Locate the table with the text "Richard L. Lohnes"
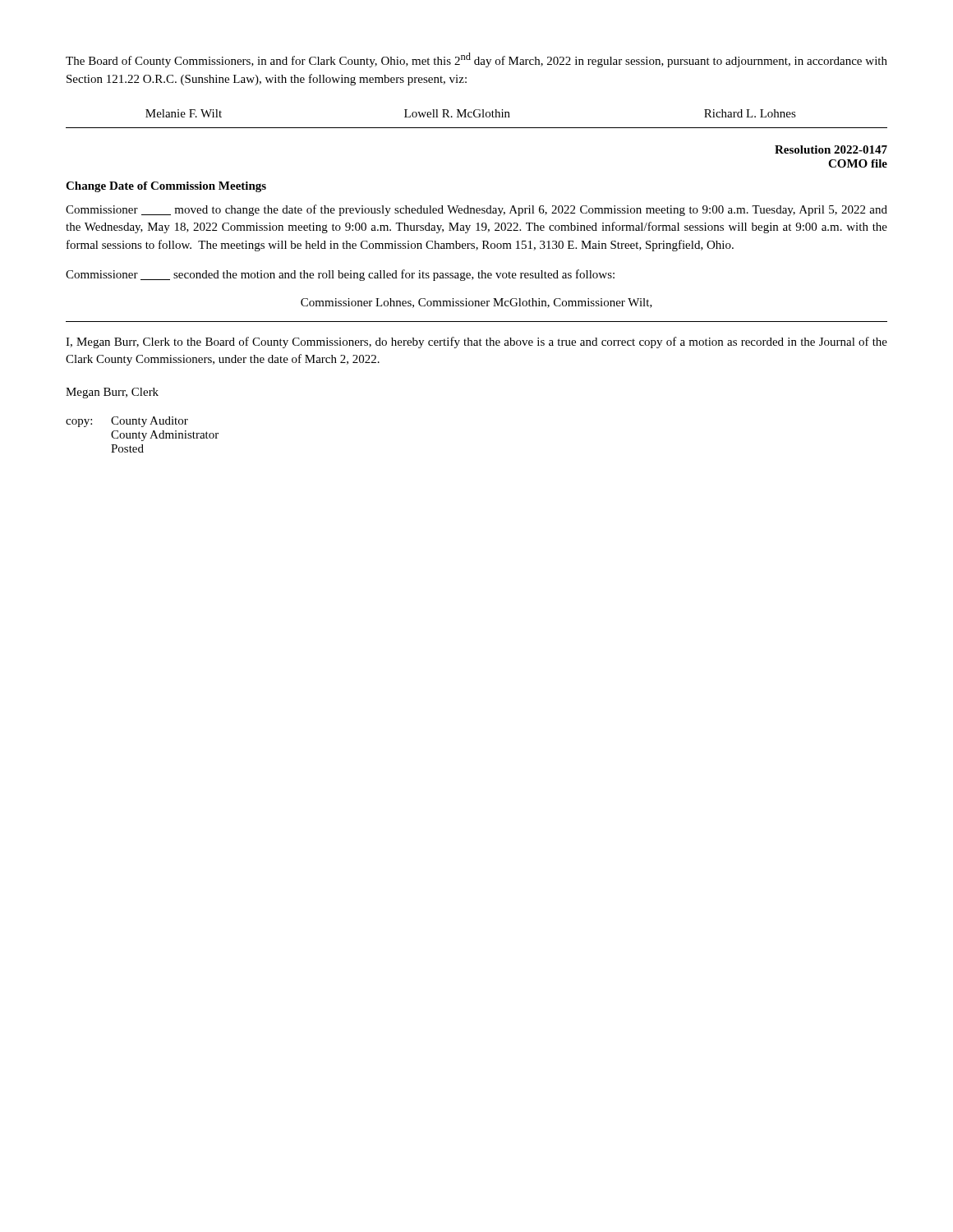 (x=476, y=113)
